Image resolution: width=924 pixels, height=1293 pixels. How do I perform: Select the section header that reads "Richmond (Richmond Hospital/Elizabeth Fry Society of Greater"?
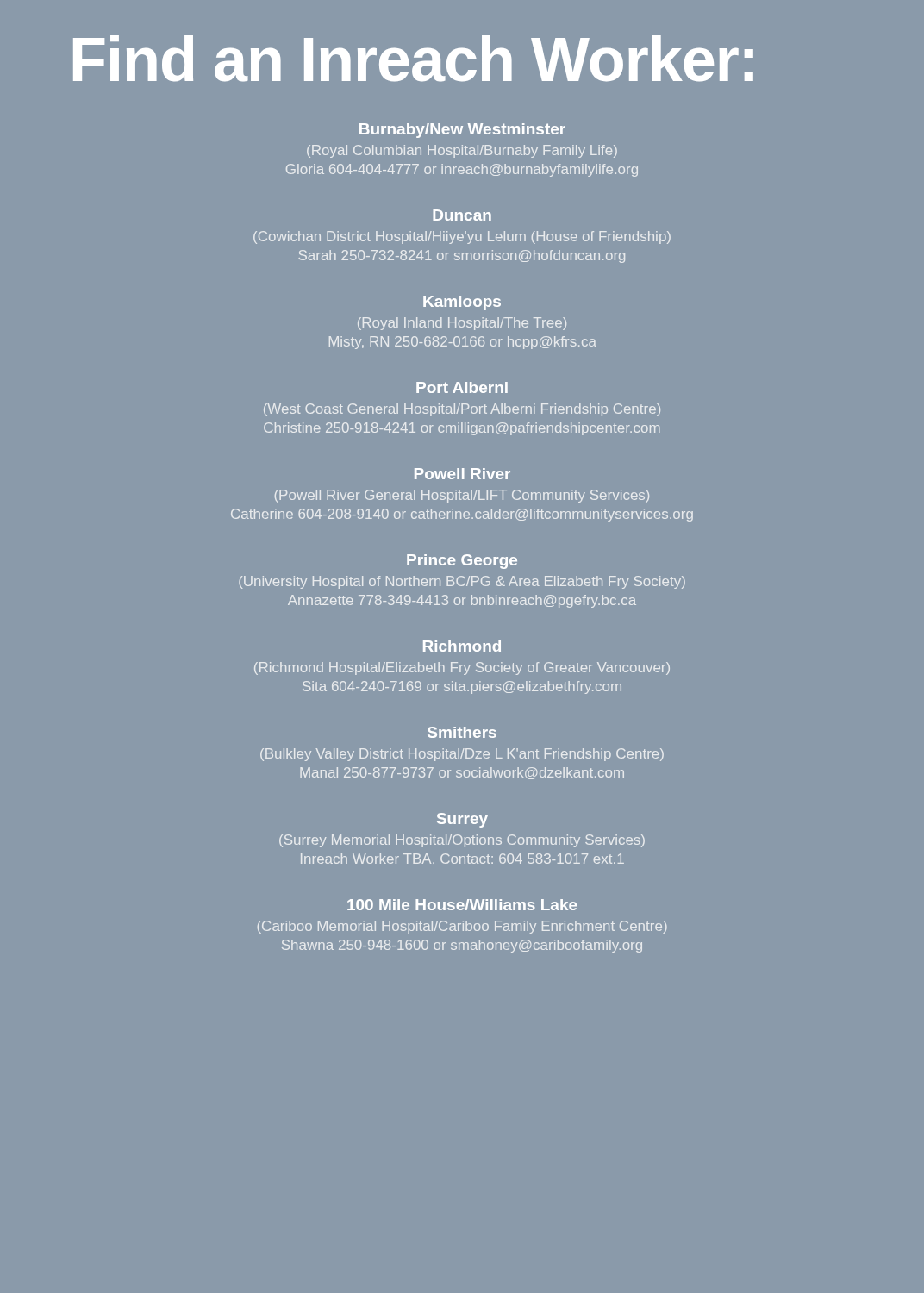(x=462, y=666)
